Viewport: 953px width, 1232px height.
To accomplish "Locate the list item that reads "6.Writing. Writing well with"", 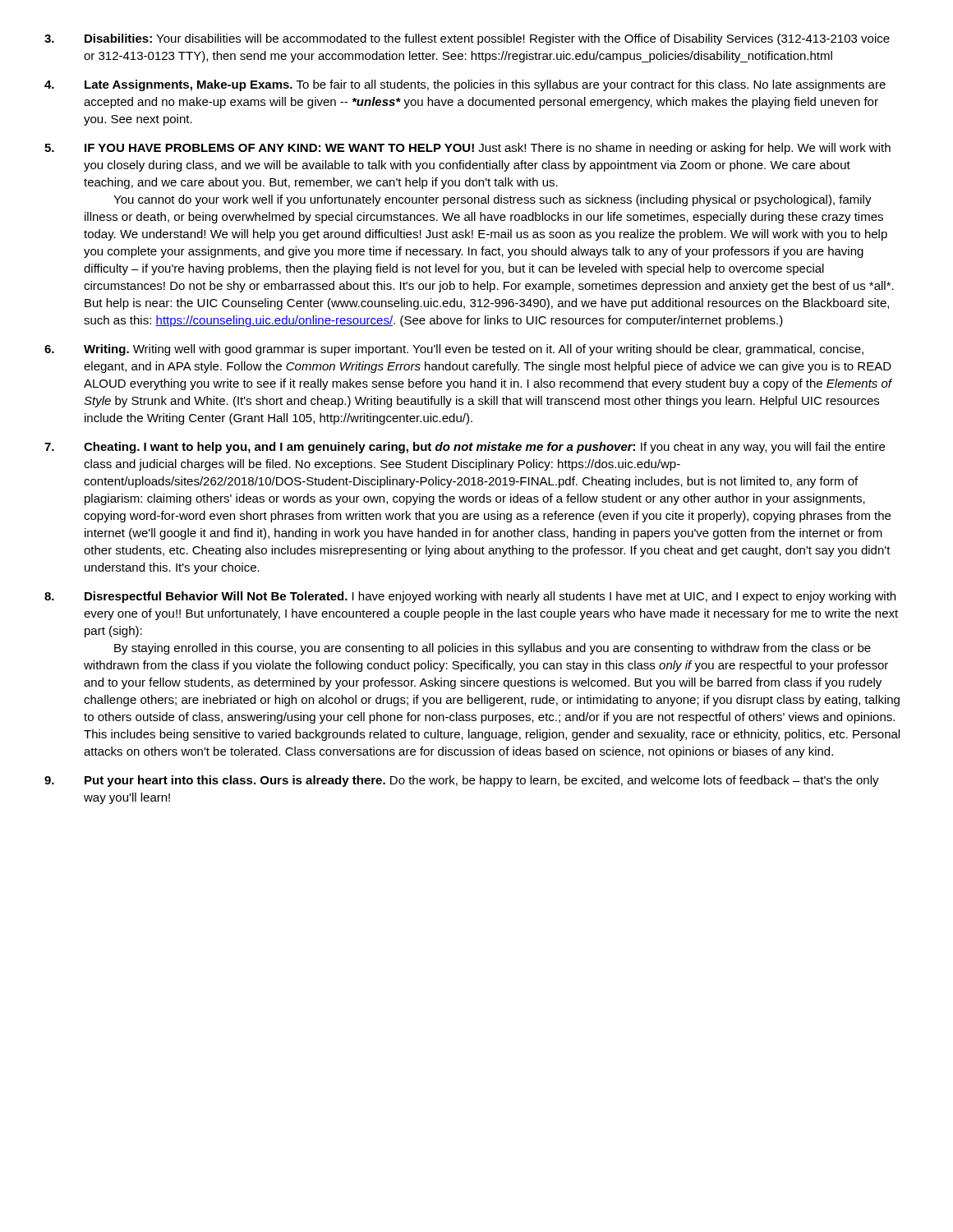I will click(473, 383).
